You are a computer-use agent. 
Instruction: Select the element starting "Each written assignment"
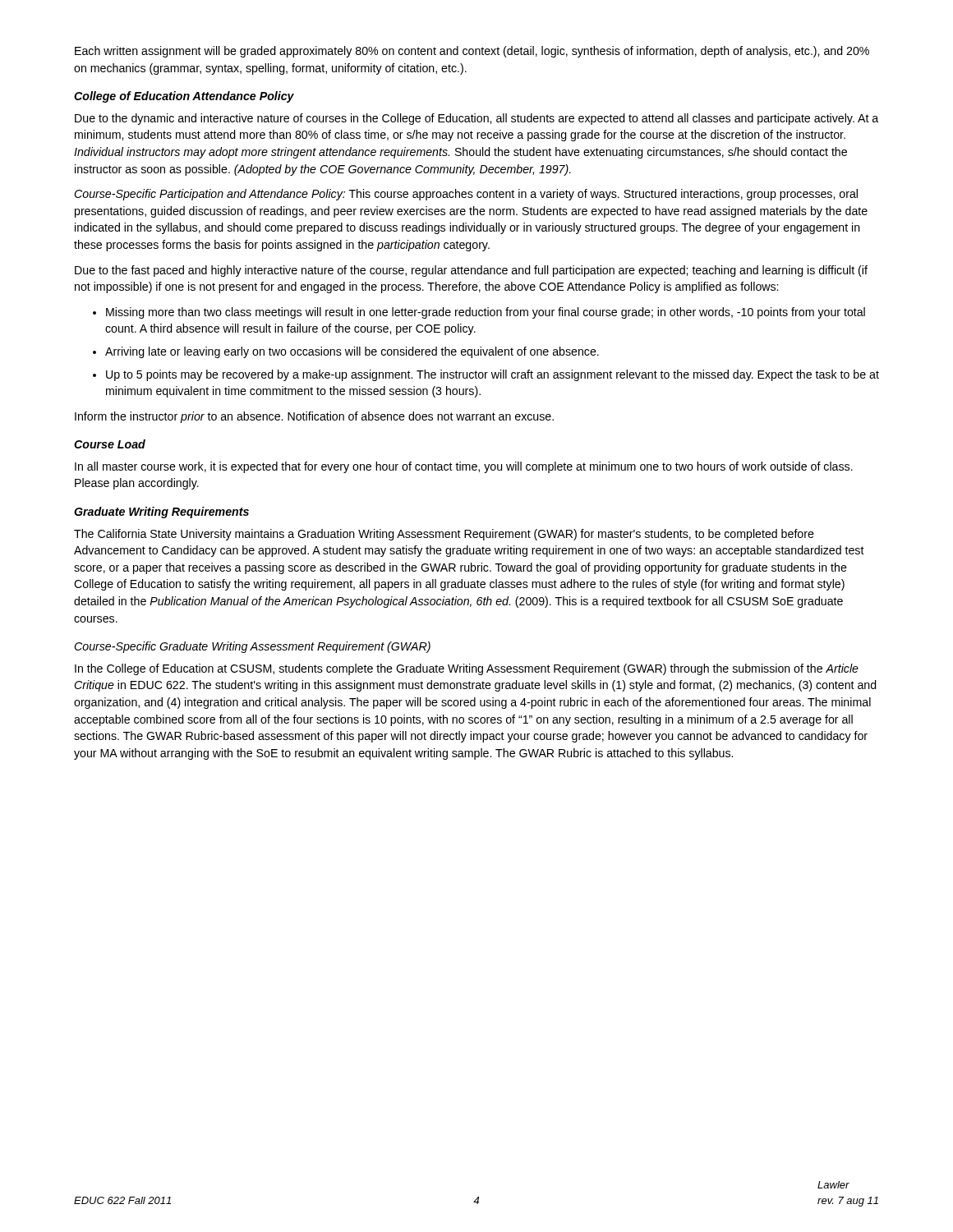(x=476, y=60)
